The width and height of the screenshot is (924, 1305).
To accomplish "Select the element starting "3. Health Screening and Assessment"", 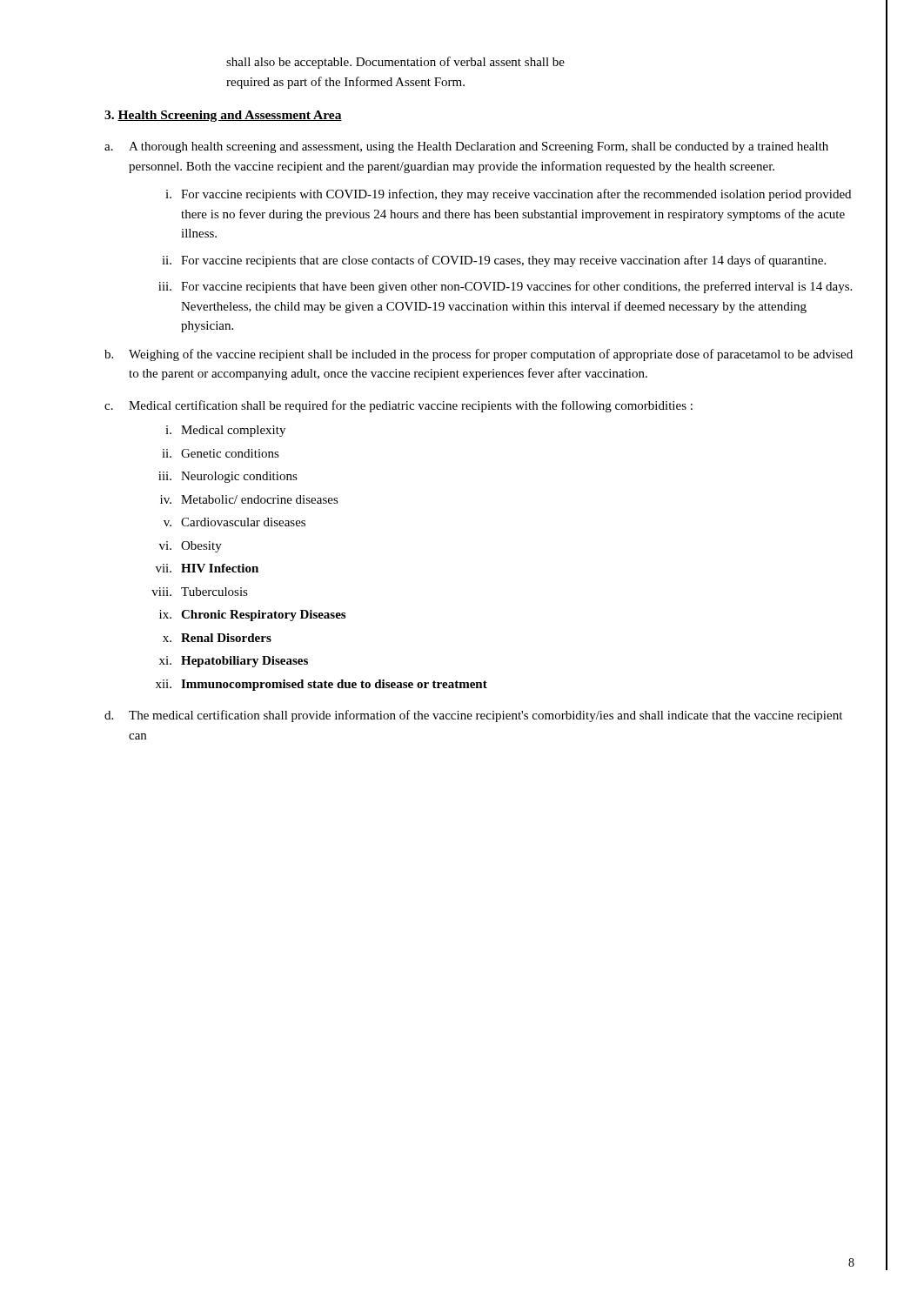I will click(223, 114).
